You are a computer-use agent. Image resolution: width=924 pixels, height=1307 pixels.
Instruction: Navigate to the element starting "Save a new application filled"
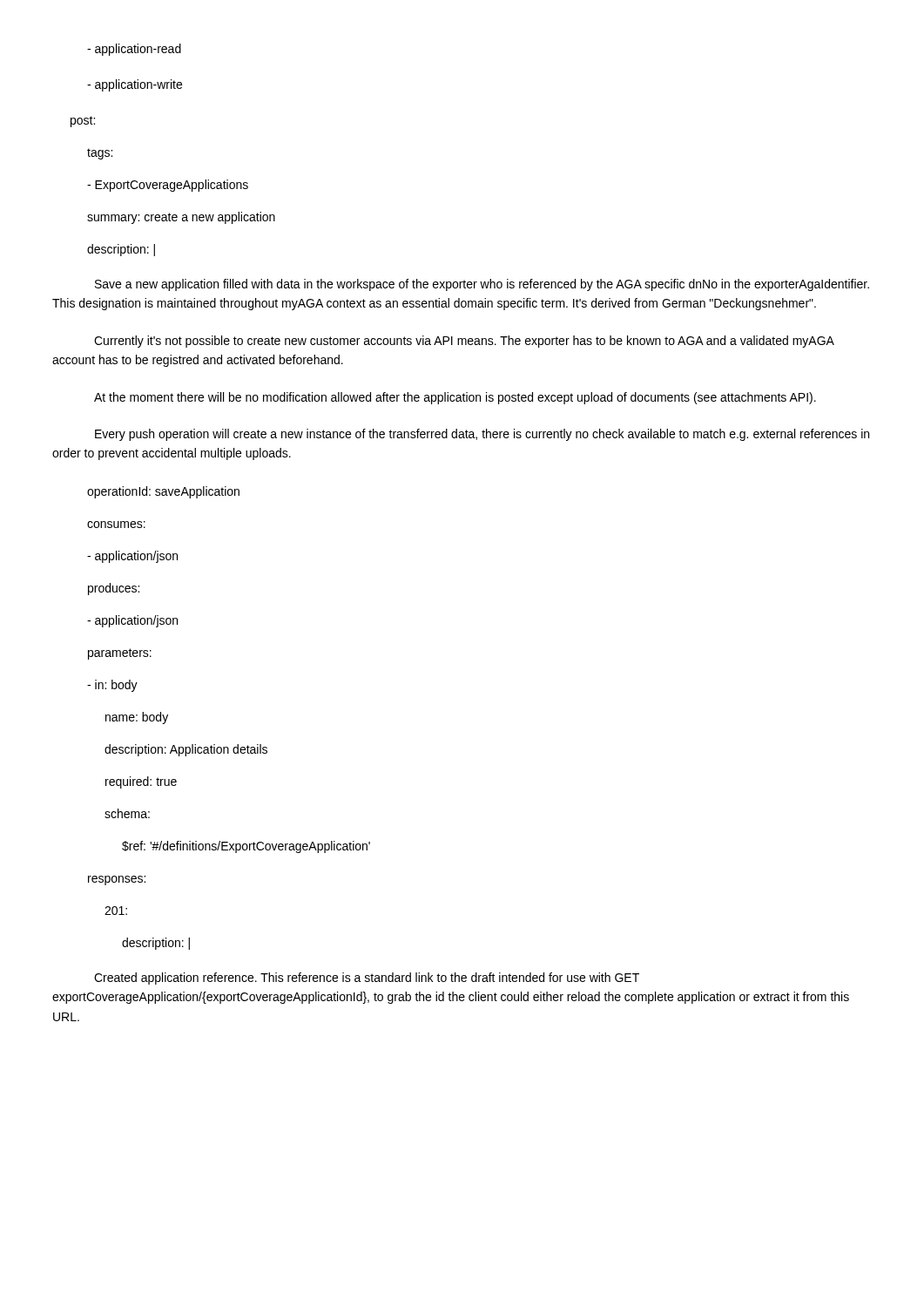coord(462,294)
